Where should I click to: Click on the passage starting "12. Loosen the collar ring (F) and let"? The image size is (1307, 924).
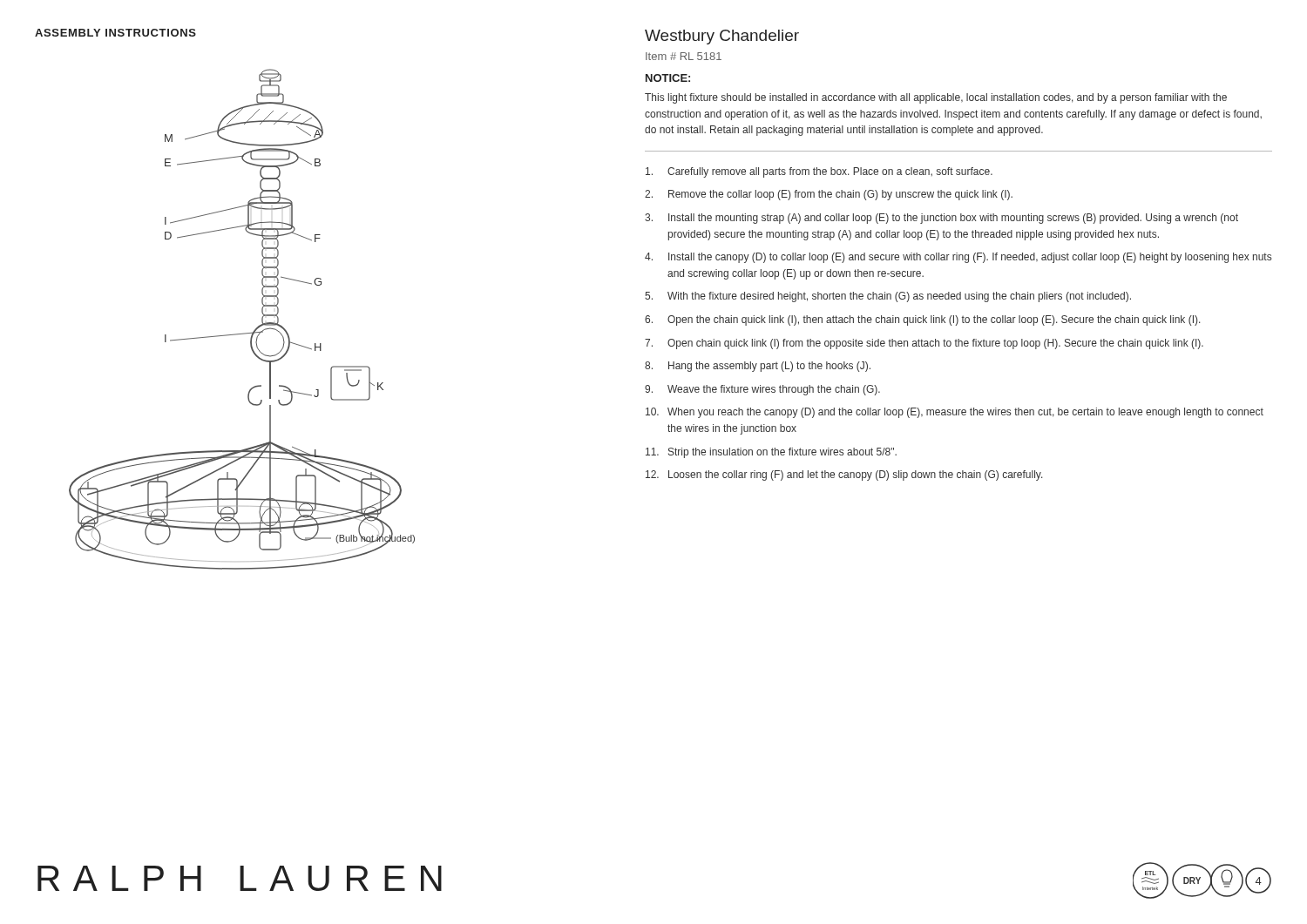point(958,475)
